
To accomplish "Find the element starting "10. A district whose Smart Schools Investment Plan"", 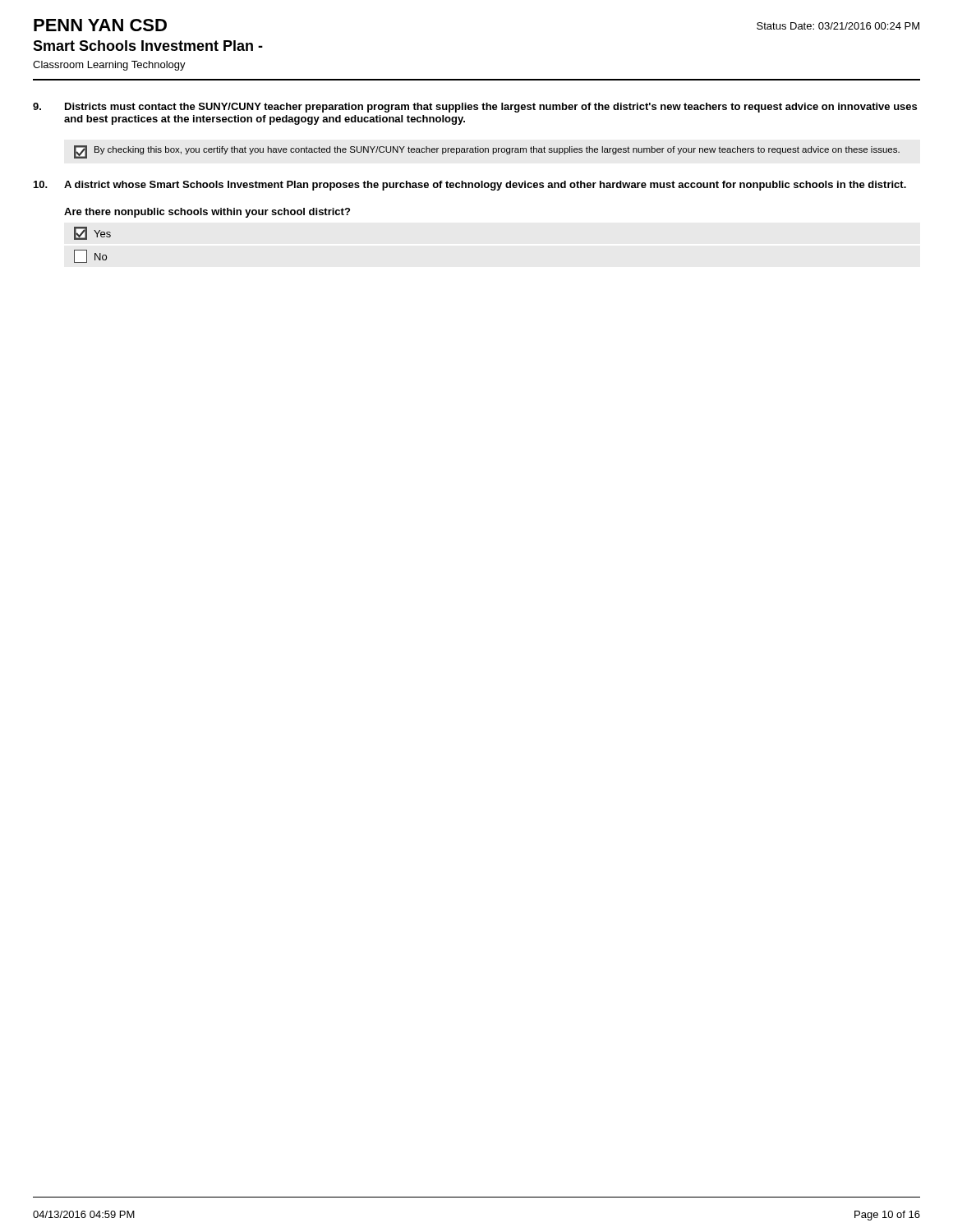I will click(x=476, y=184).
